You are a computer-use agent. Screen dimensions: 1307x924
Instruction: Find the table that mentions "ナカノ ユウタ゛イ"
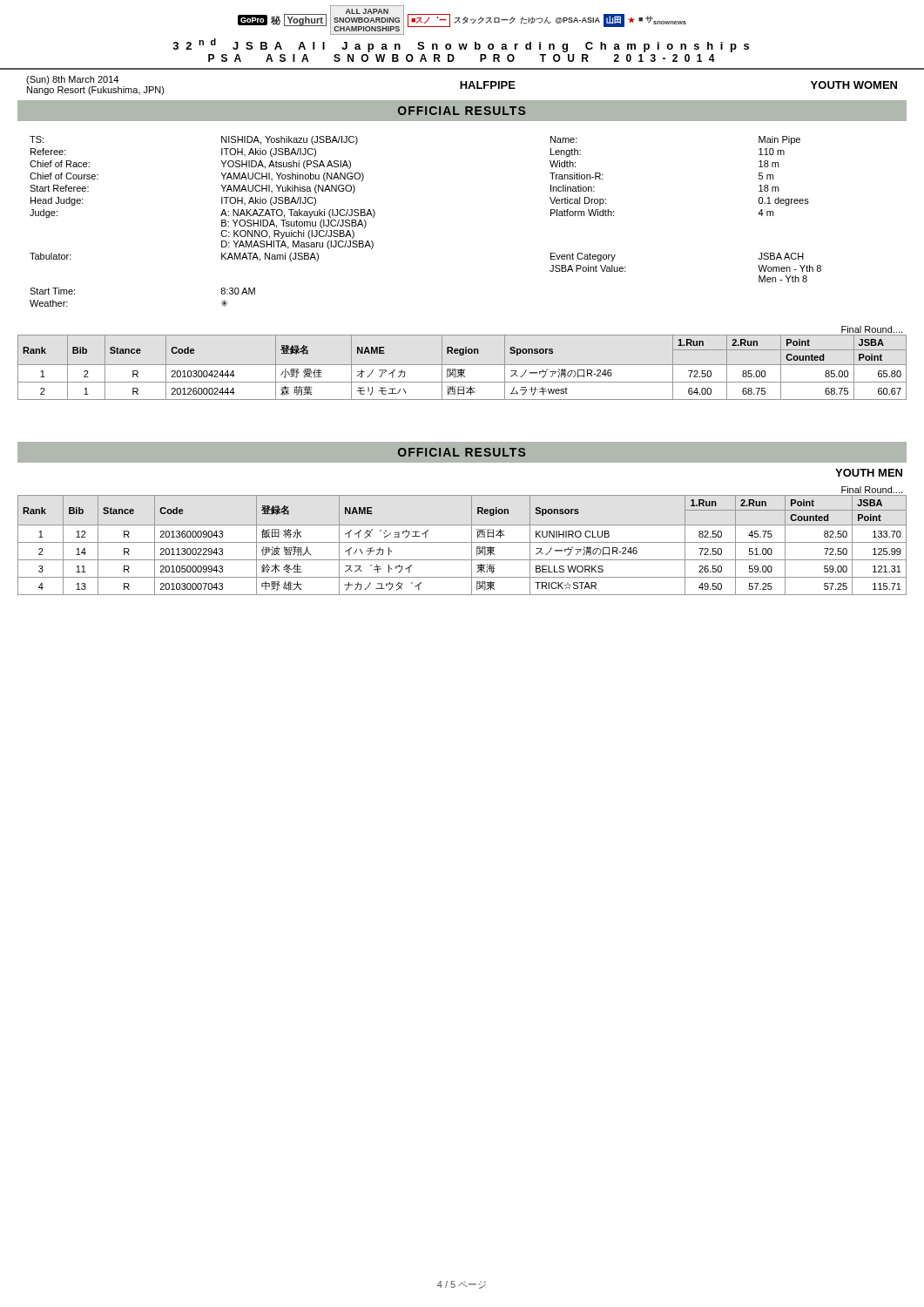pos(462,545)
